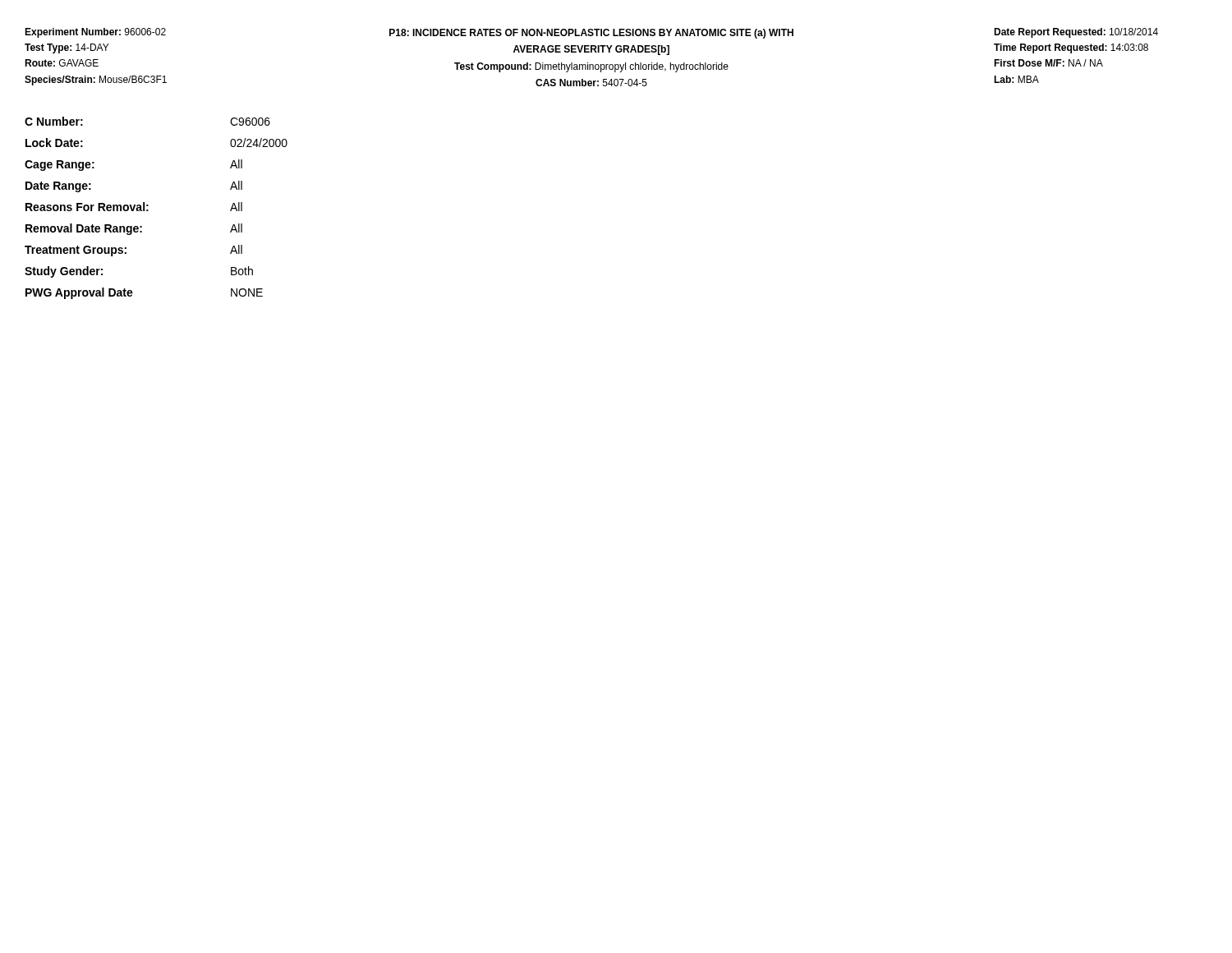Image resolution: width=1232 pixels, height=953 pixels.
Task: Select the text block starting "Removal Date Range: All"
Action: point(134,228)
